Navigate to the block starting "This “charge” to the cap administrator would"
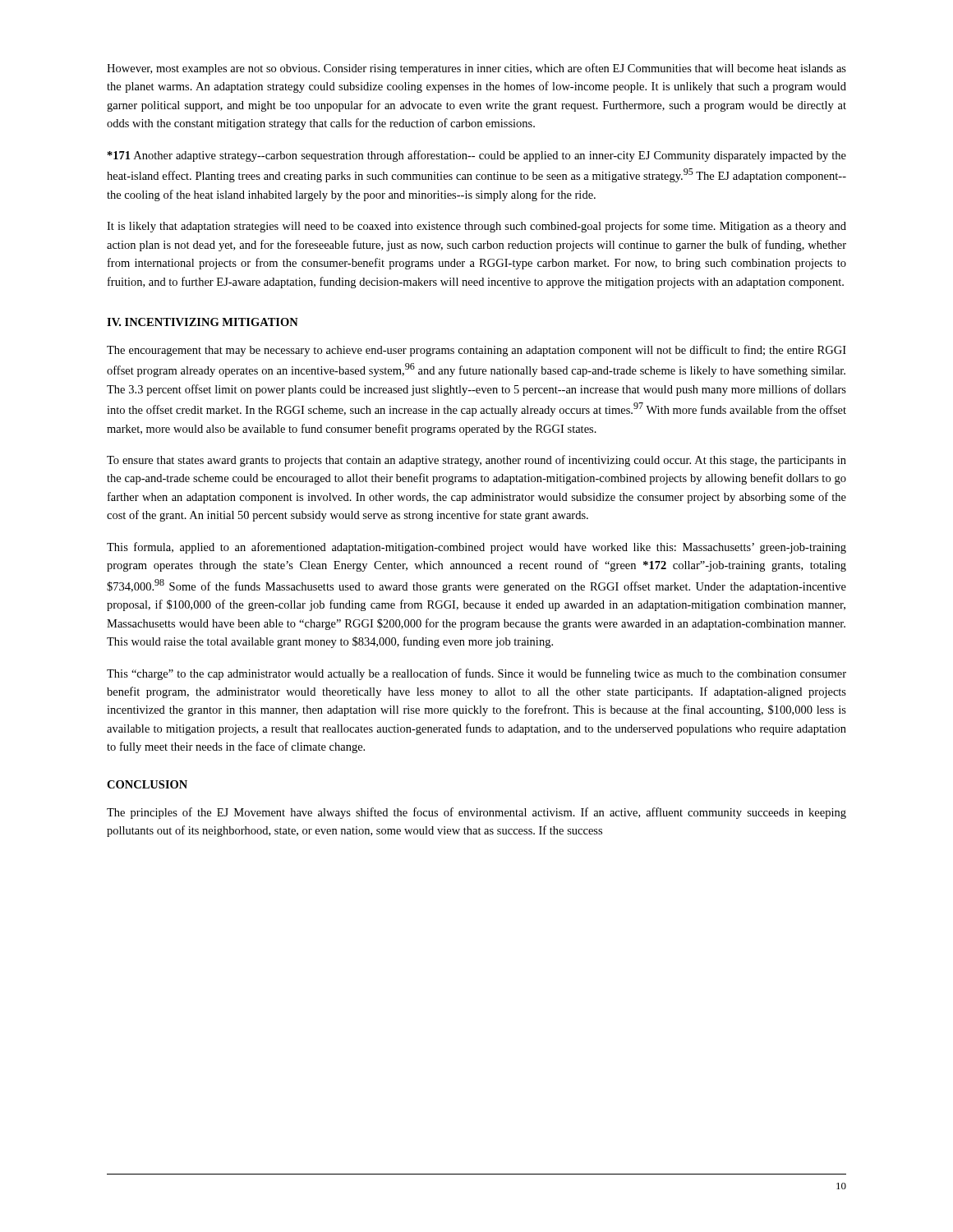The width and height of the screenshot is (953, 1232). (x=476, y=710)
